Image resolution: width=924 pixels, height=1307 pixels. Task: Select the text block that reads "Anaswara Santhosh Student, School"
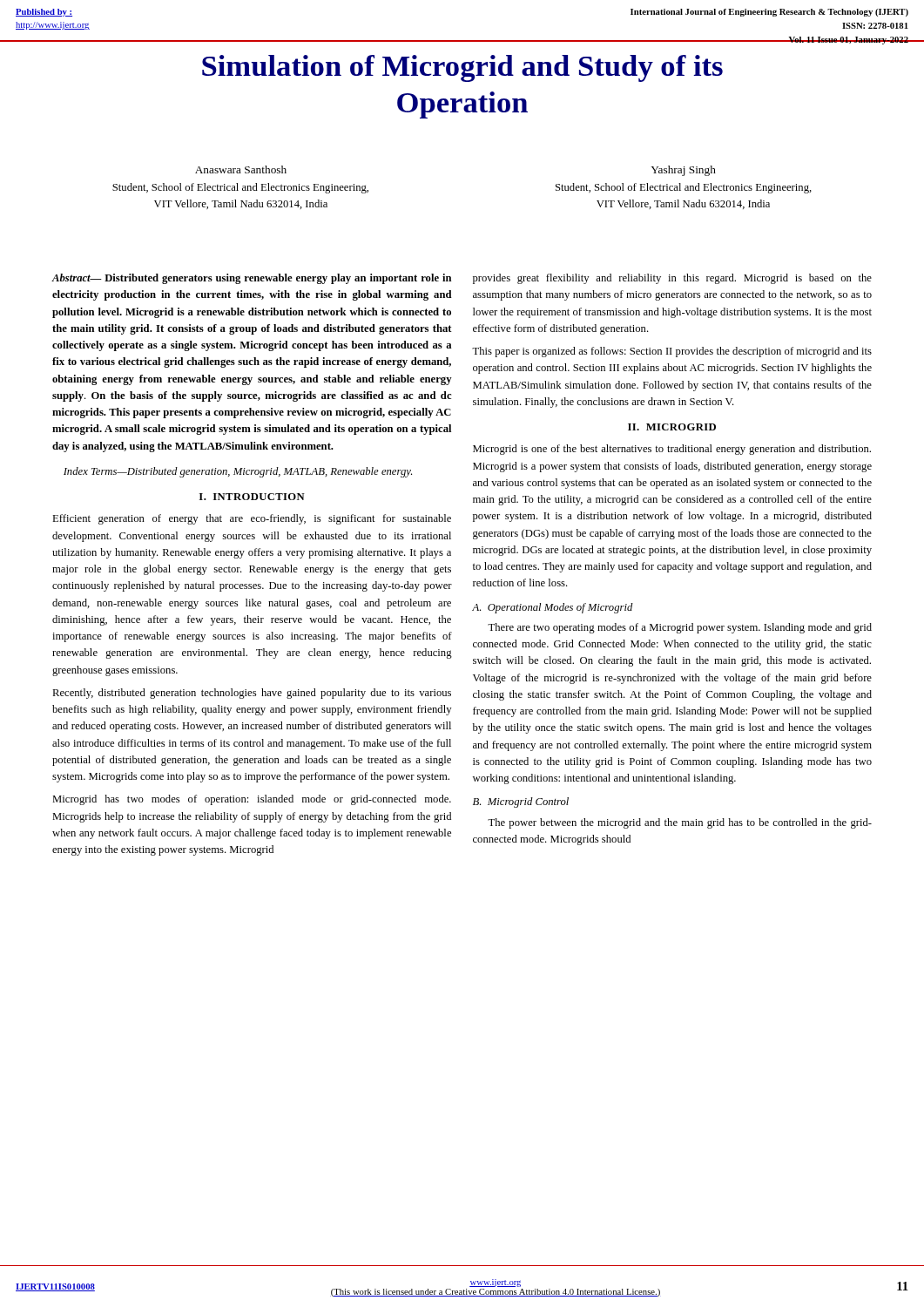[241, 187]
